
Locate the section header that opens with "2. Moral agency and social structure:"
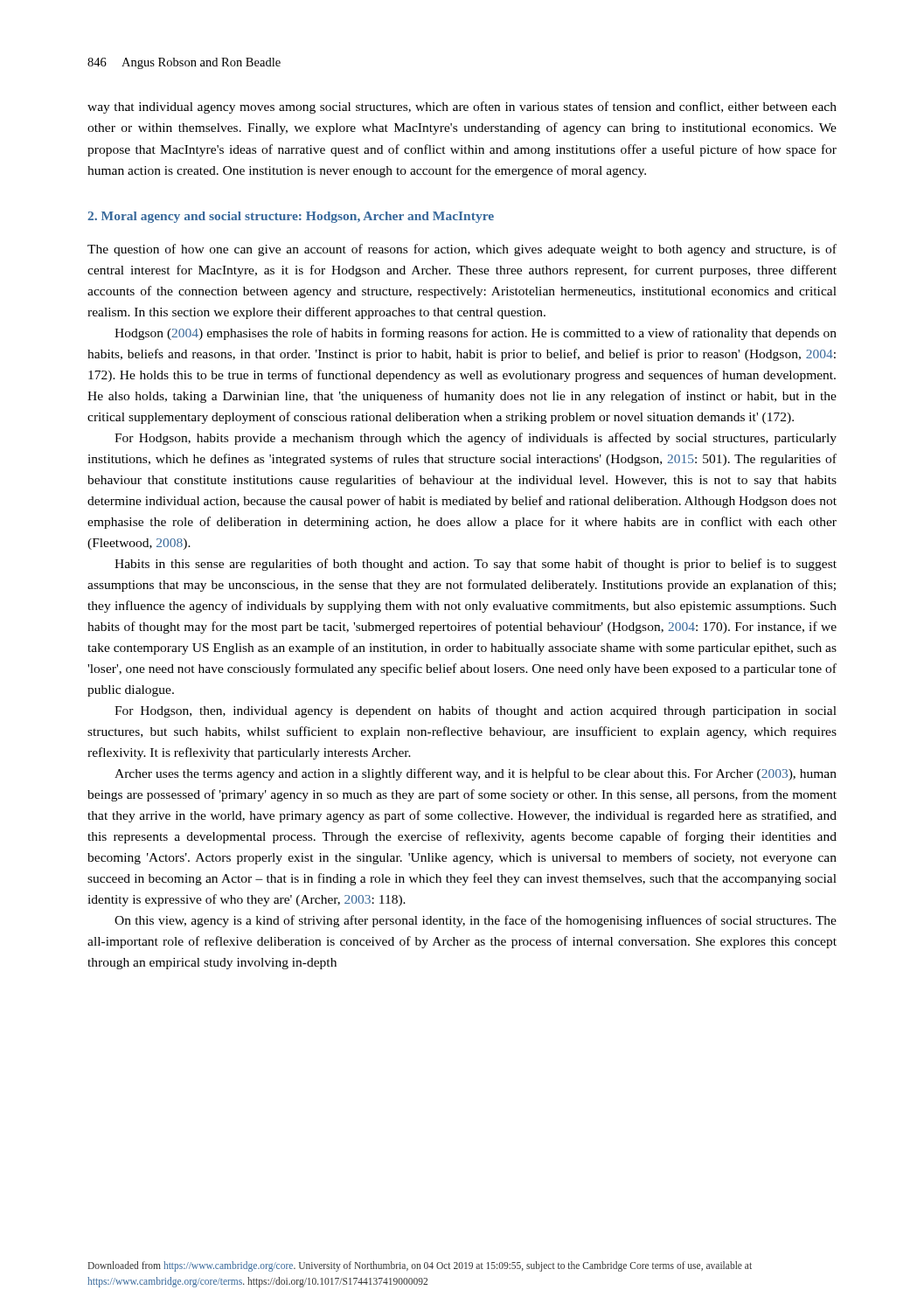291,215
